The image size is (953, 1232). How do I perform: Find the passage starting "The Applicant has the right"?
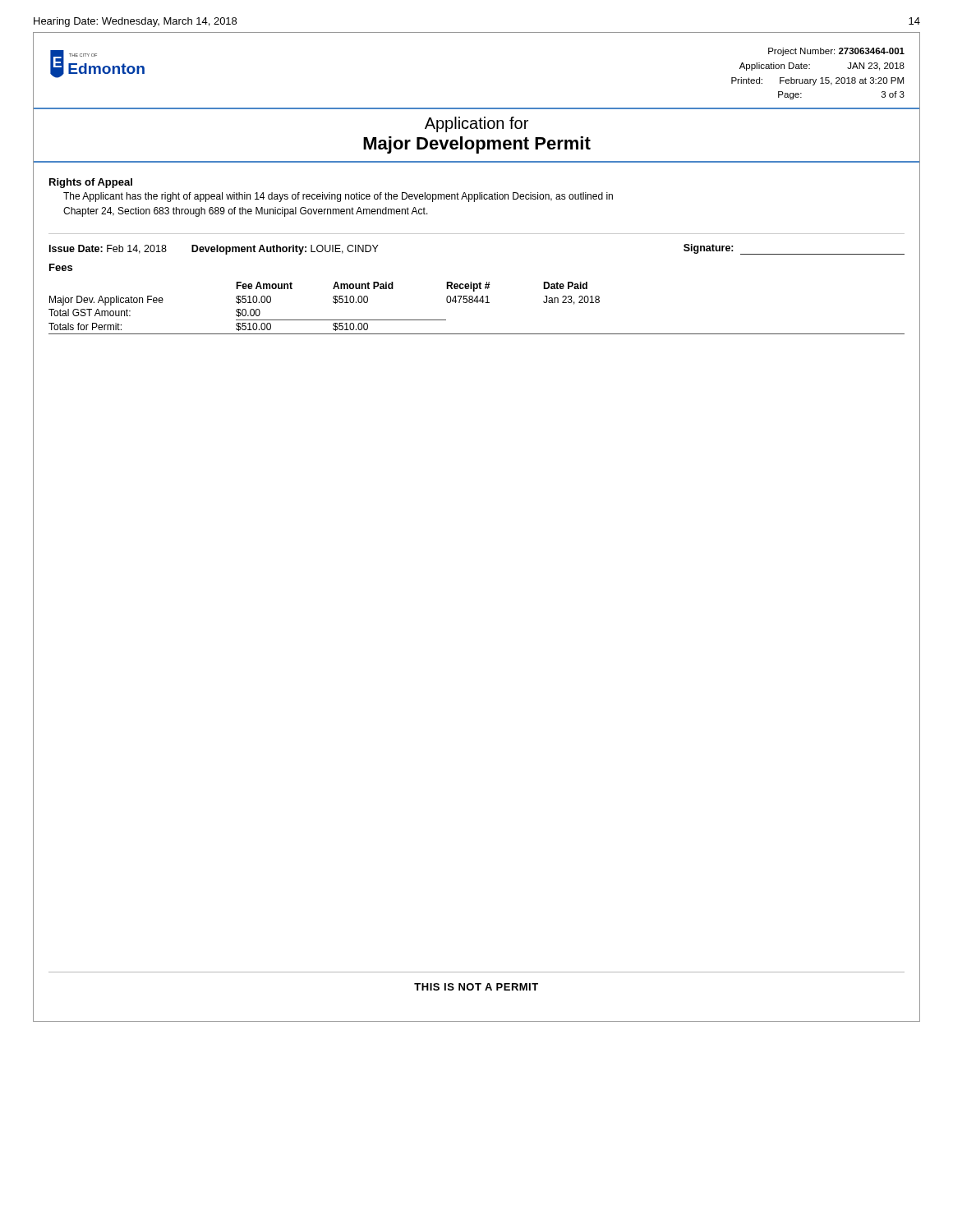(338, 204)
